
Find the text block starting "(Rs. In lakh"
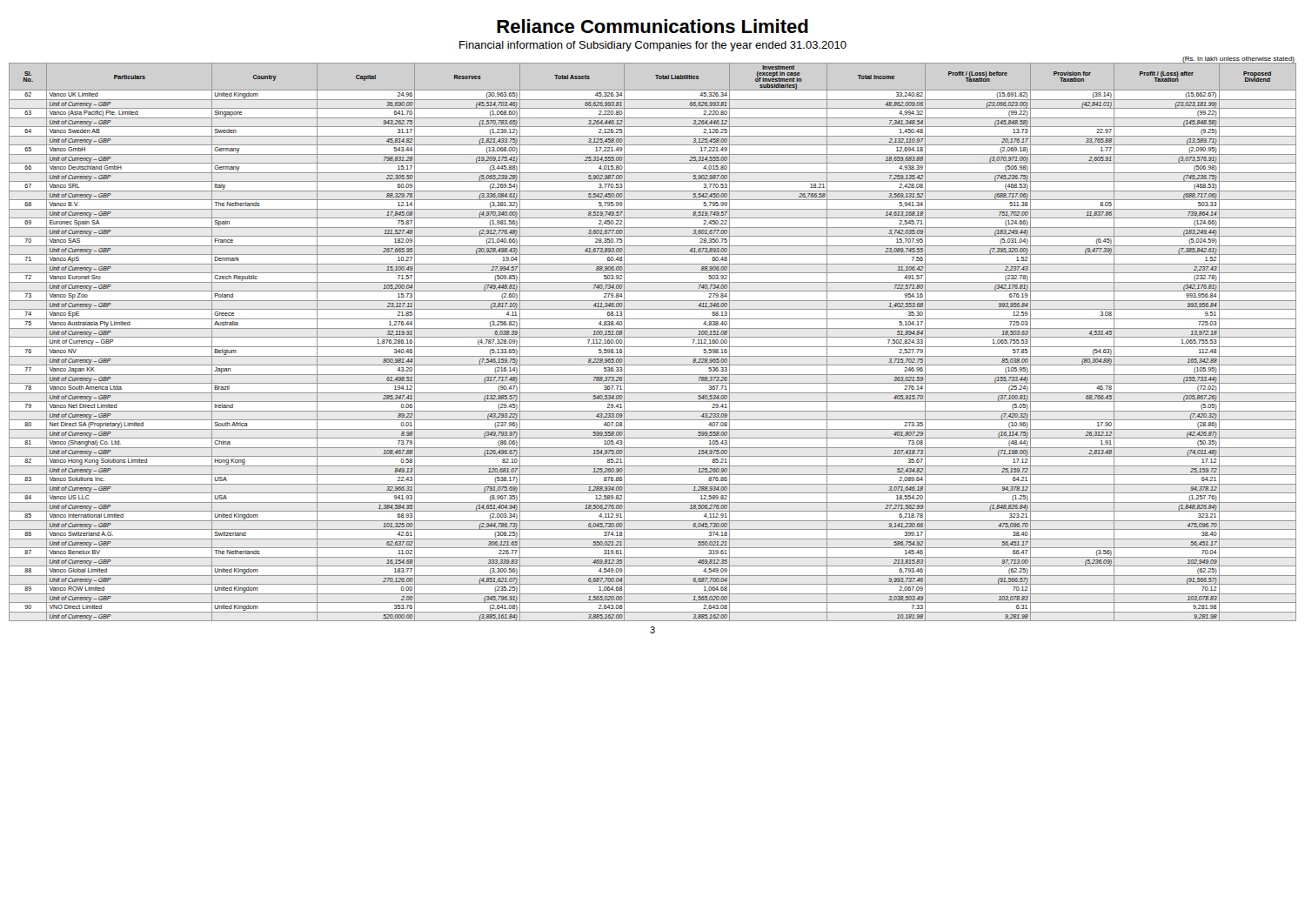tap(1238, 59)
